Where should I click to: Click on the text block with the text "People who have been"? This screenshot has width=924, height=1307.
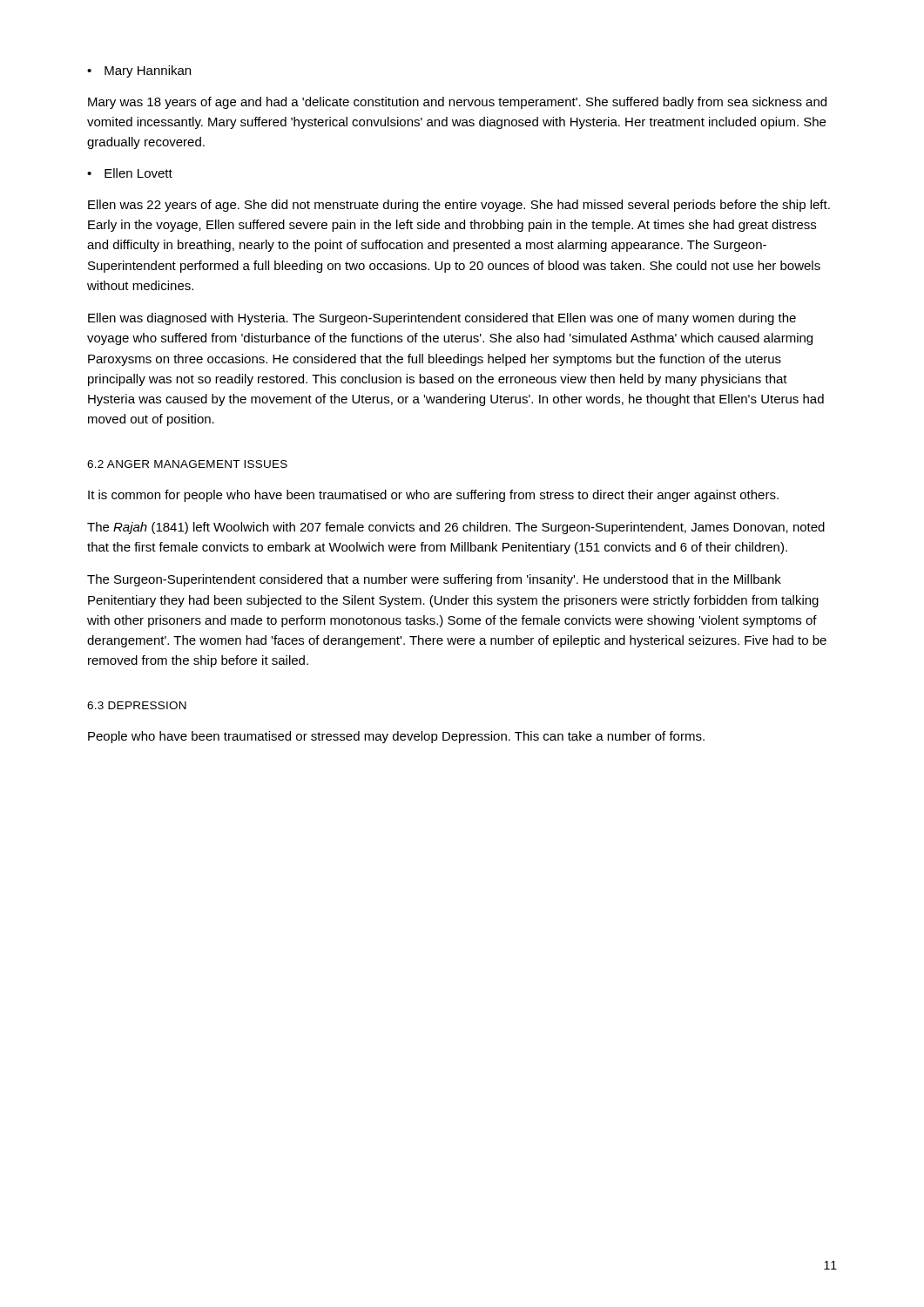click(x=462, y=736)
